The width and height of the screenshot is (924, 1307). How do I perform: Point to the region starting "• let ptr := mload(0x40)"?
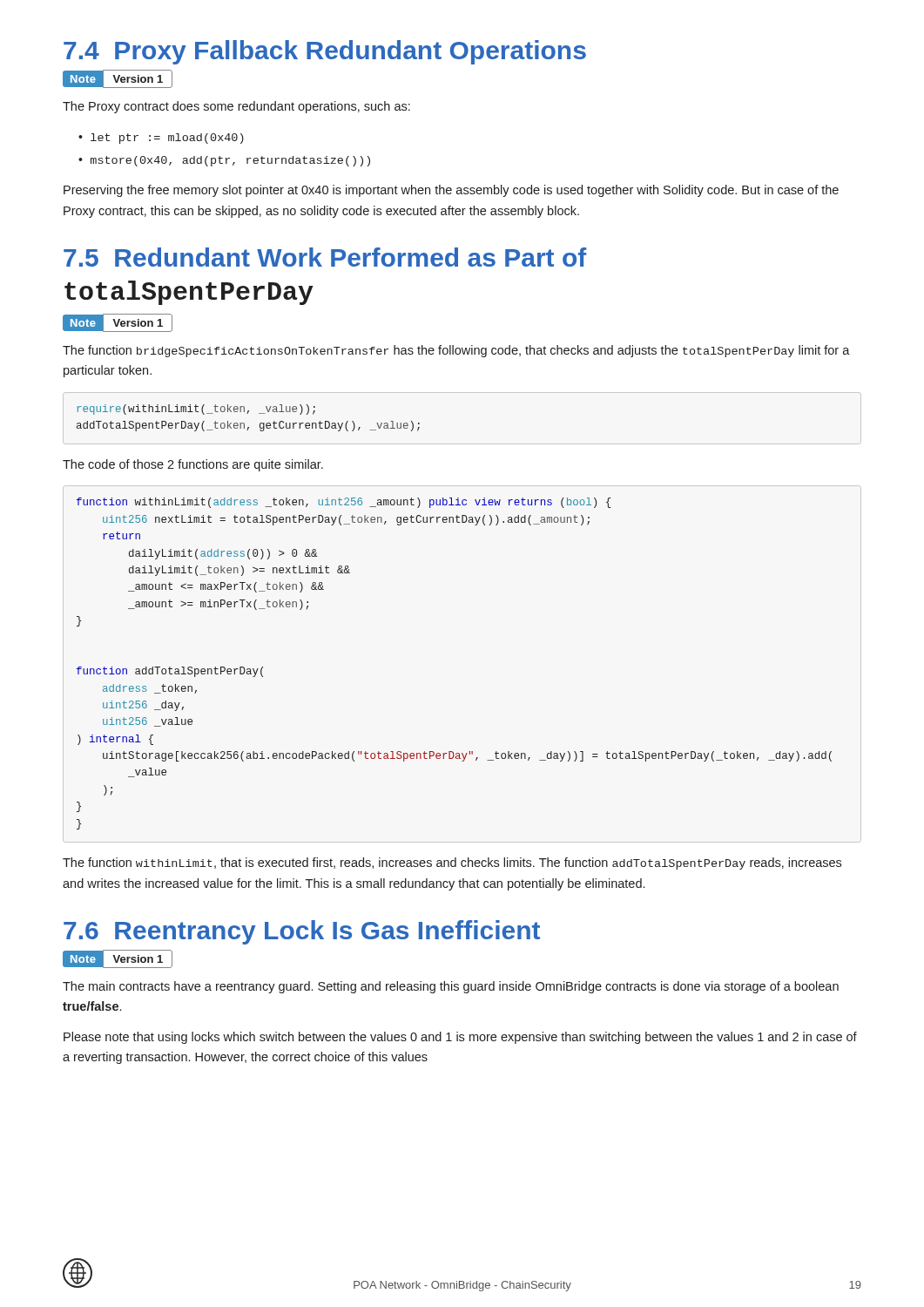click(x=162, y=137)
